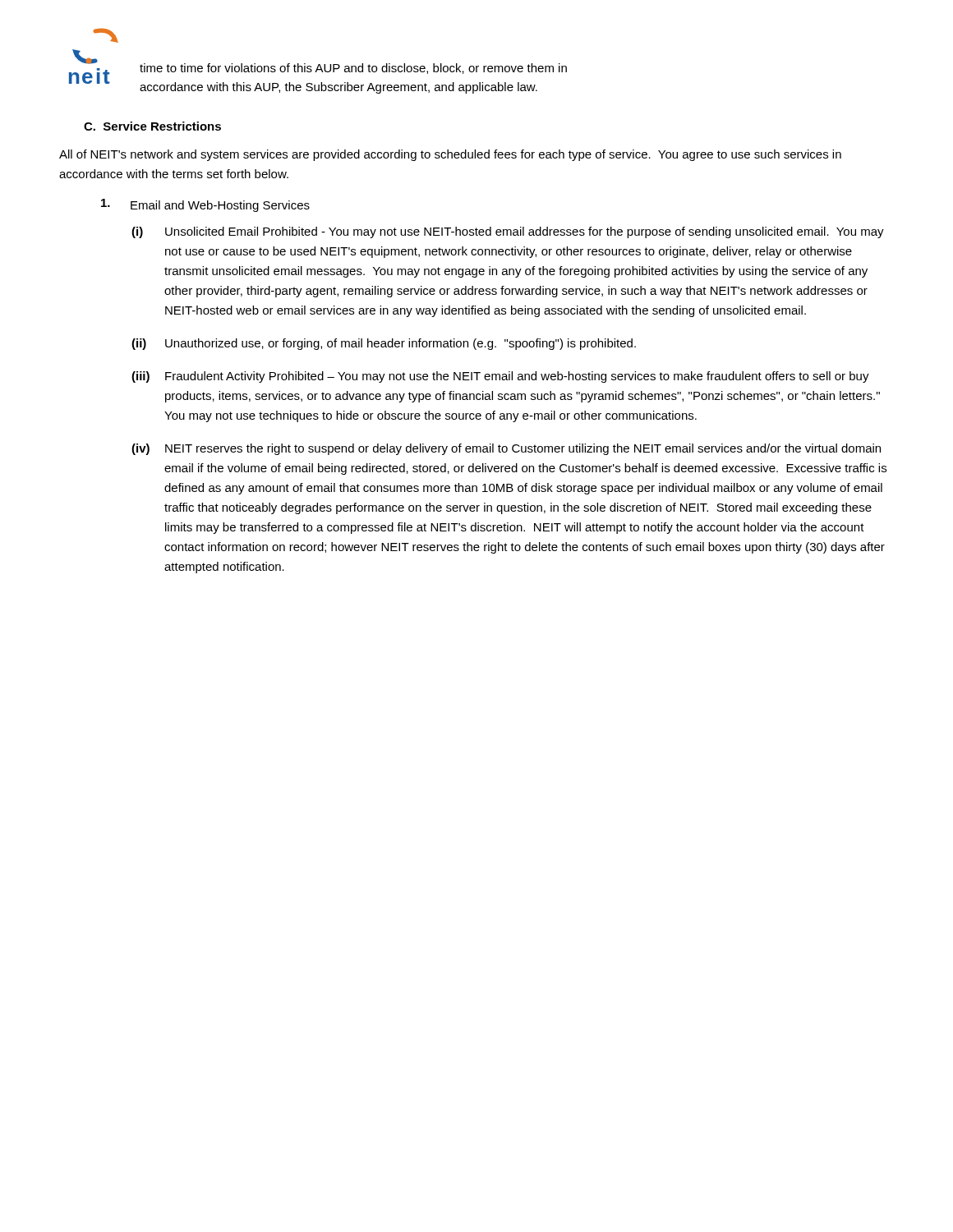
Task: Locate the text "C. Service Restrictions"
Action: pos(153,126)
